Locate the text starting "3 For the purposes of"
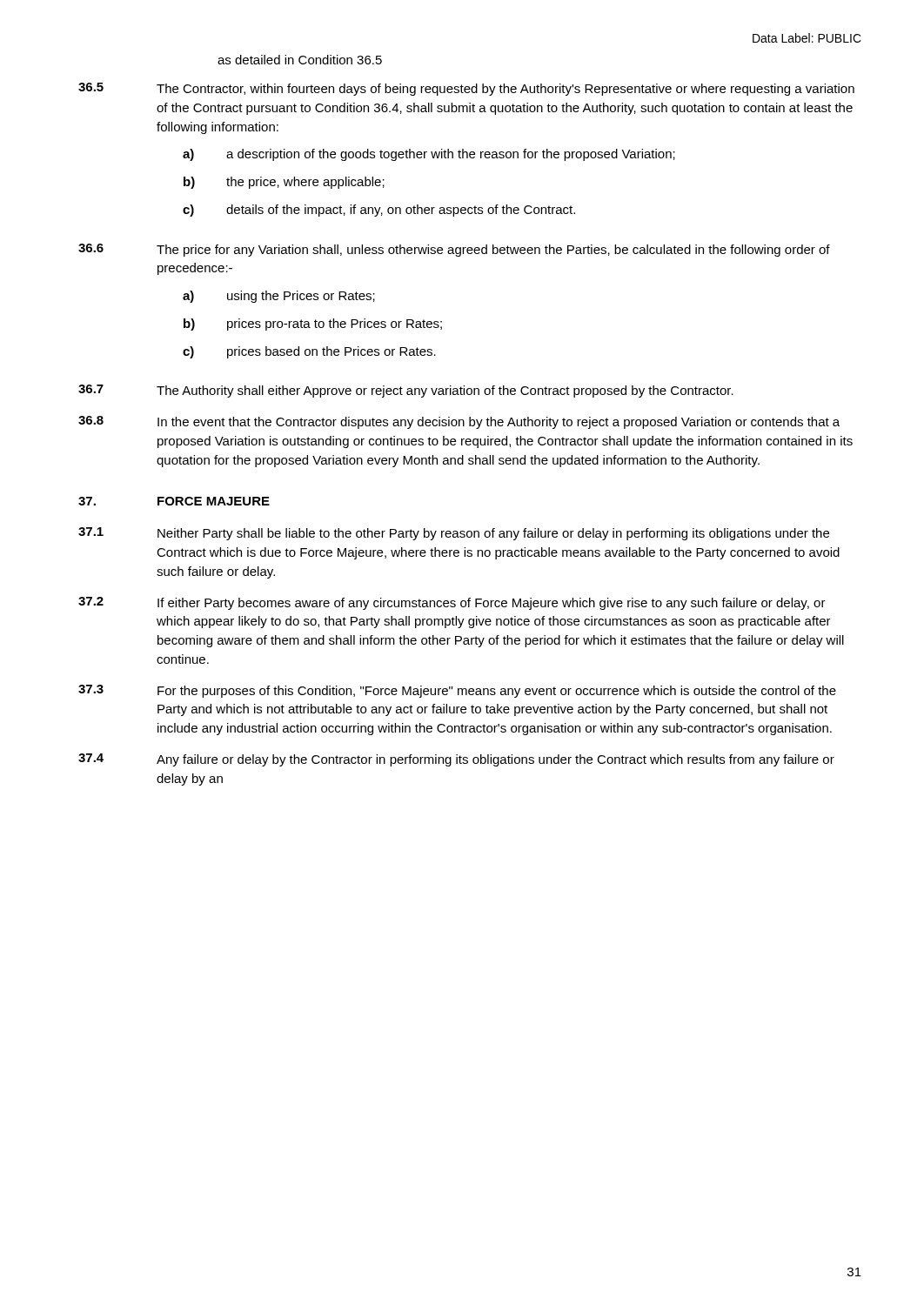 [x=470, y=709]
